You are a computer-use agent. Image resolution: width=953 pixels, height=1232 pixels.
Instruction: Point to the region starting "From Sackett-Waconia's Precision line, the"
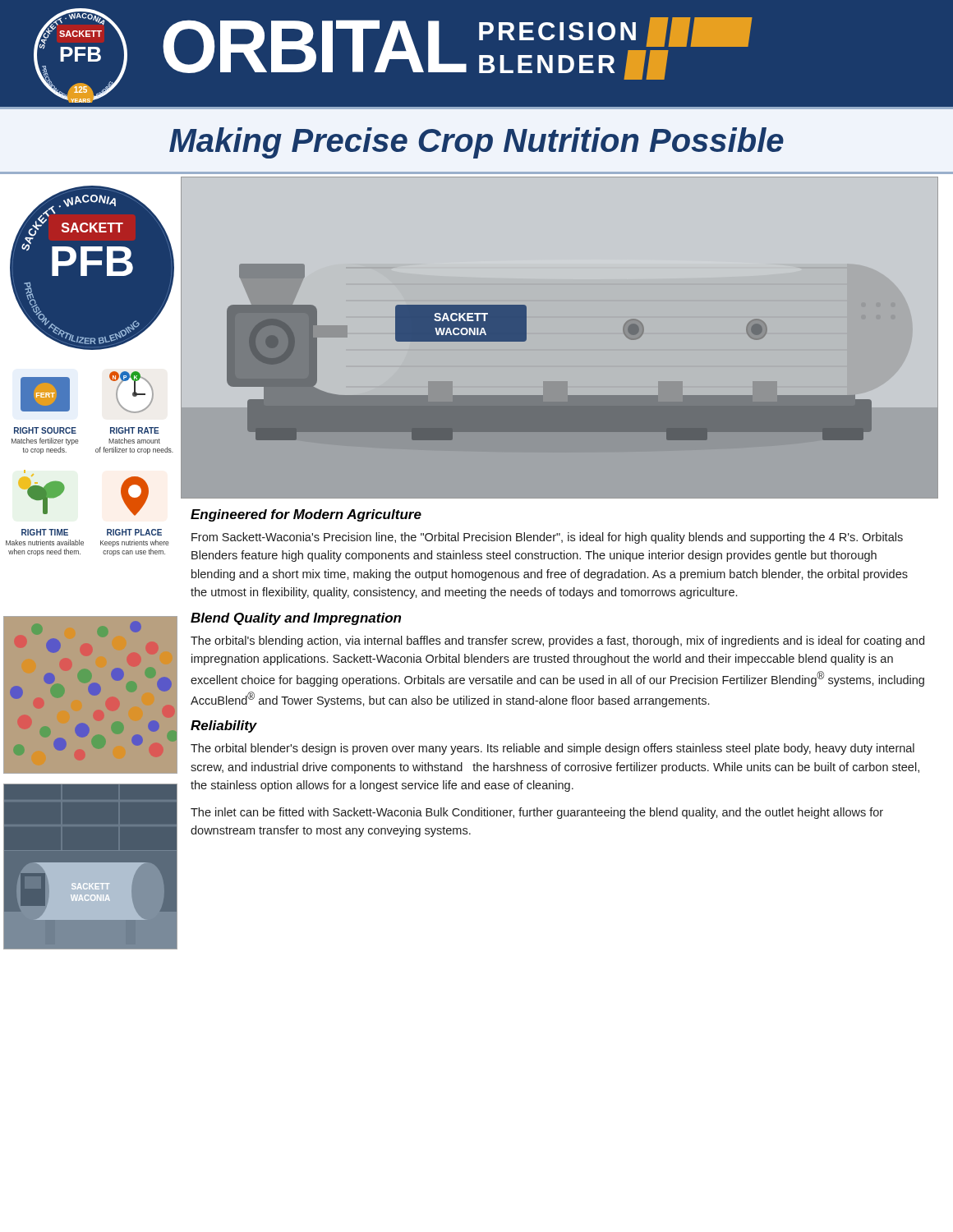tap(549, 565)
